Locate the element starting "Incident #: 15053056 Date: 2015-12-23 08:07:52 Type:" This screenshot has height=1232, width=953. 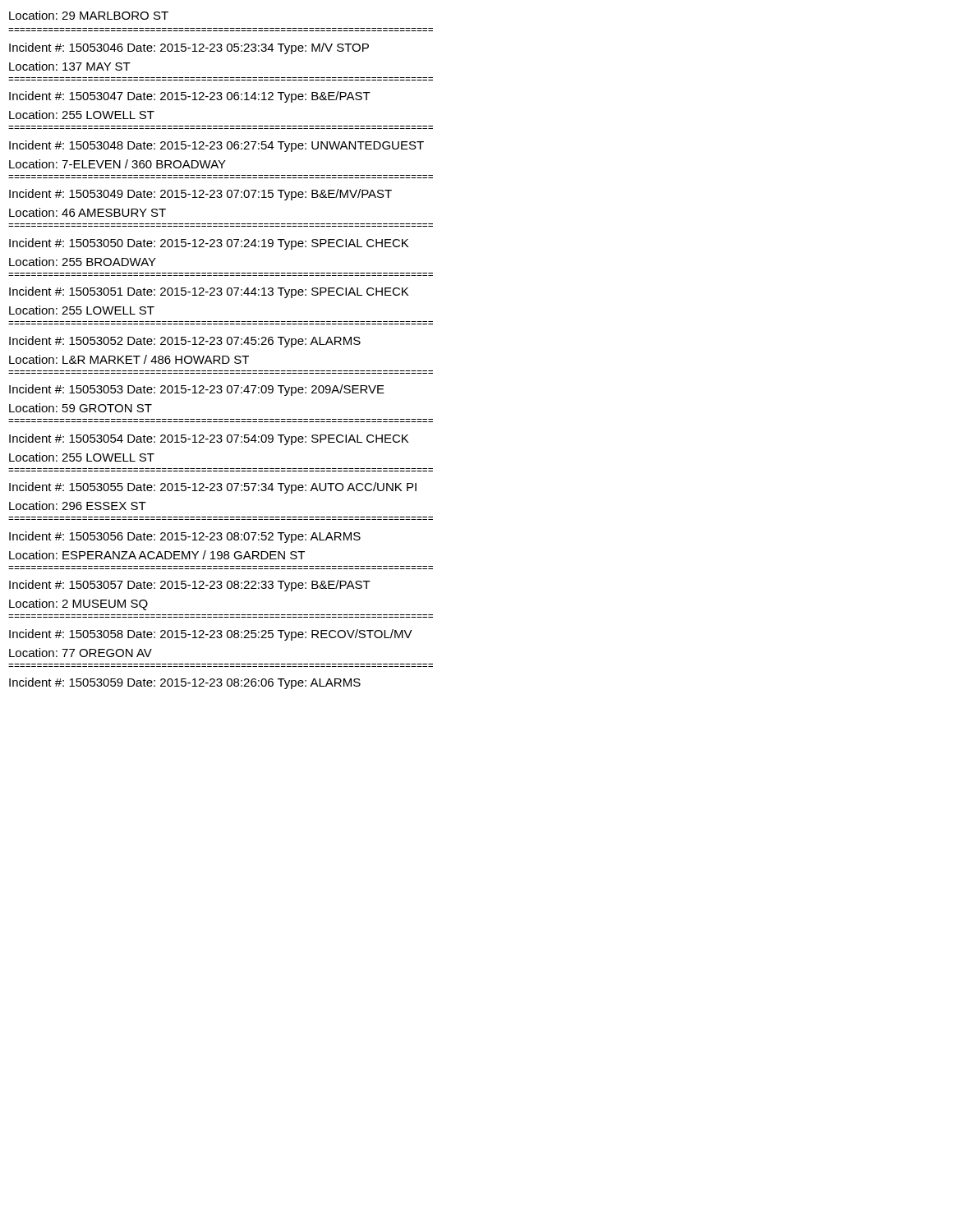click(185, 537)
